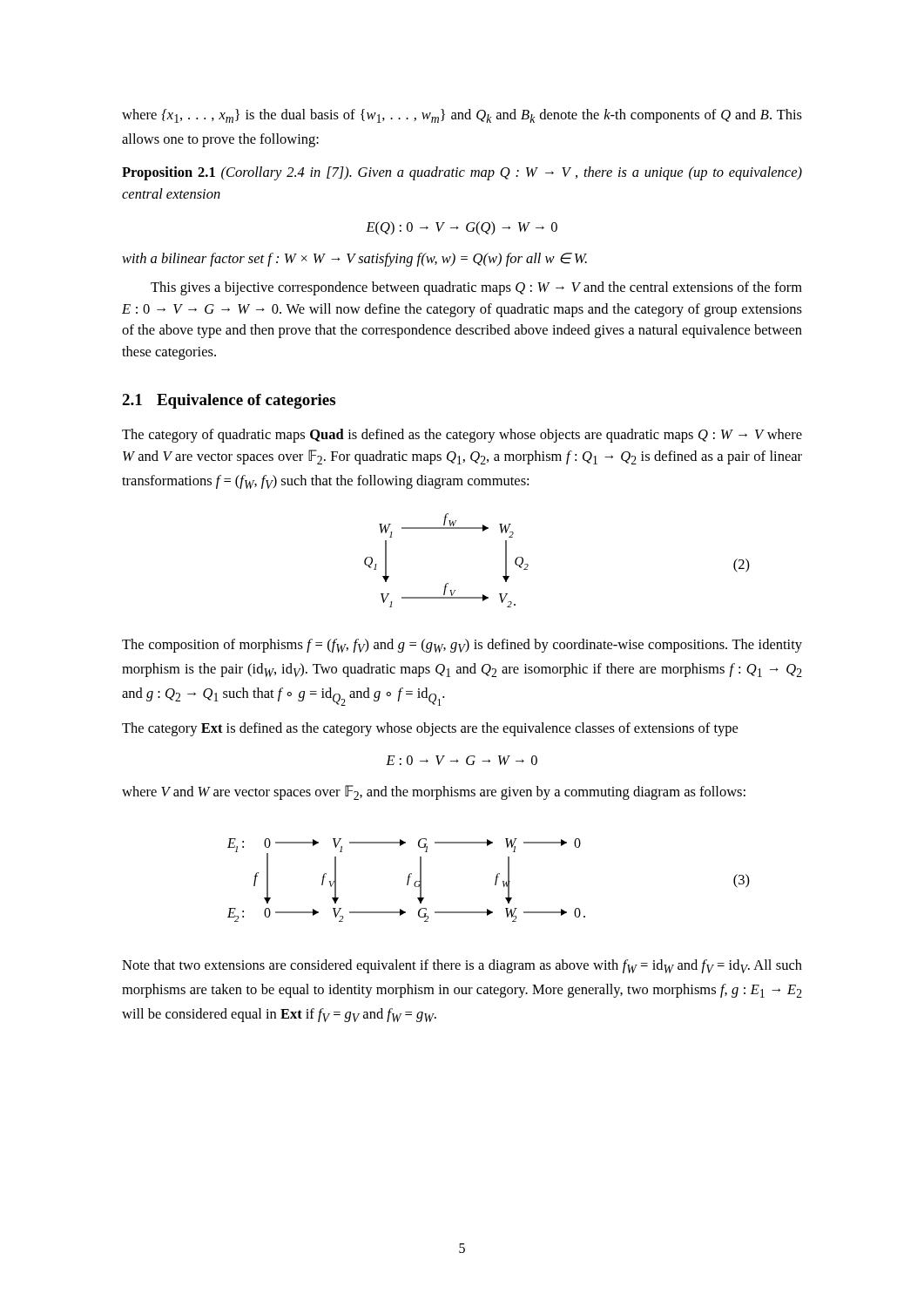924x1307 pixels.
Task: Click on the formula that reads "E : 0 →"
Action: point(462,761)
